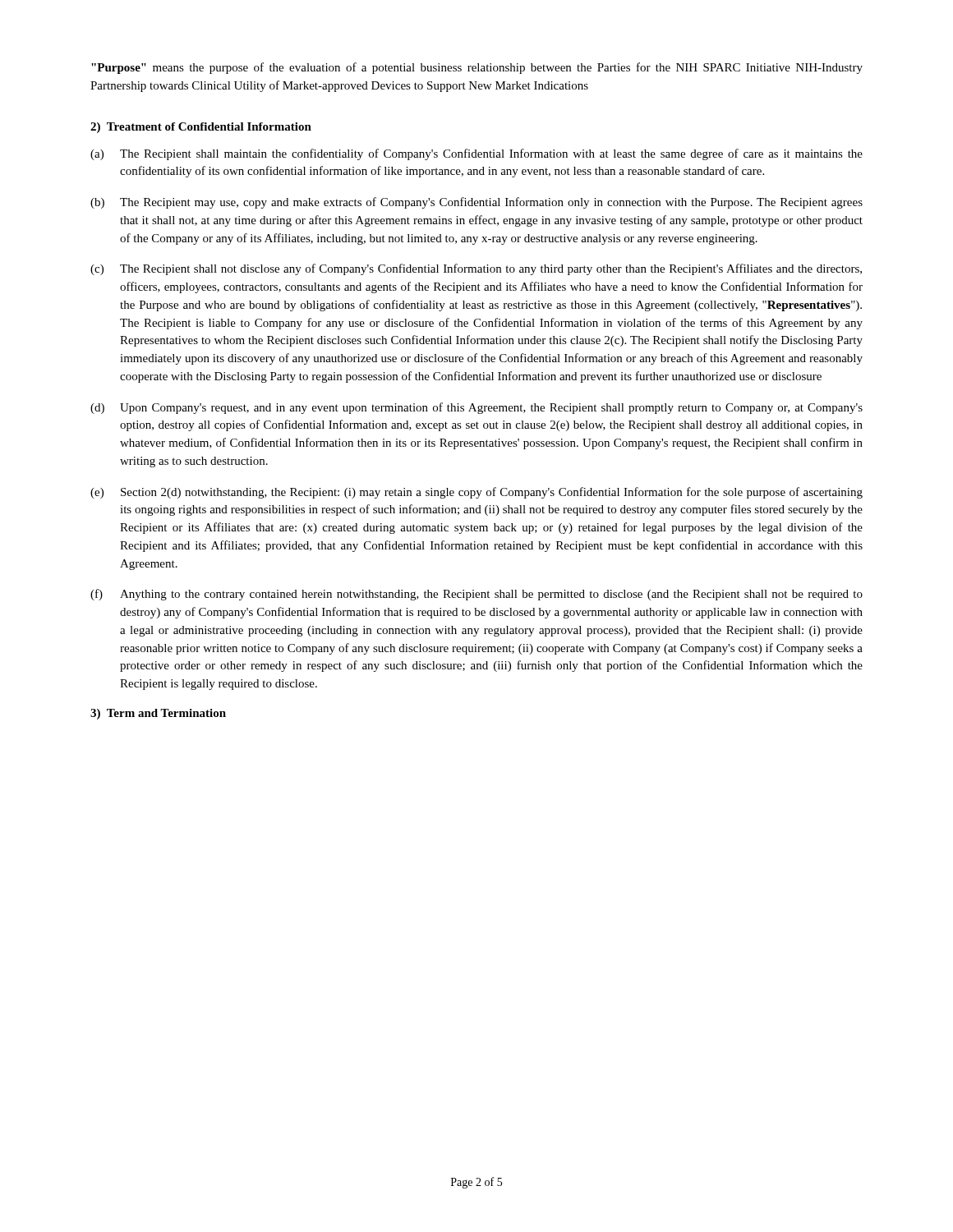The image size is (953, 1232).
Task: Locate the text block starting "3) Term and Termination"
Action: pyautogui.click(x=158, y=713)
